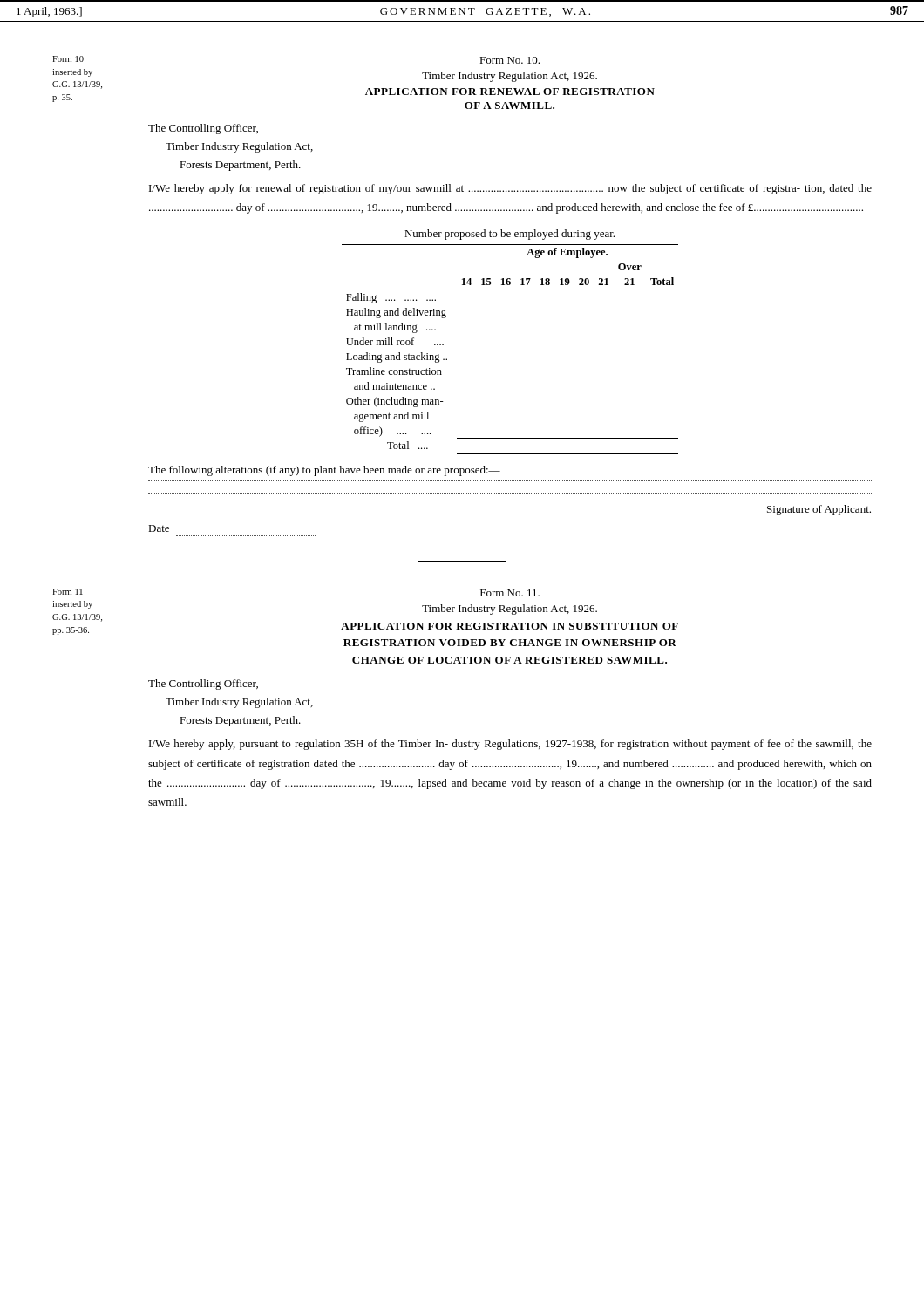The width and height of the screenshot is (924, 1308).
Task: Click on the text starting "Form 10 inserted by G.G. 13/1/39, p. 35."
Action: [x=77, y=78]
